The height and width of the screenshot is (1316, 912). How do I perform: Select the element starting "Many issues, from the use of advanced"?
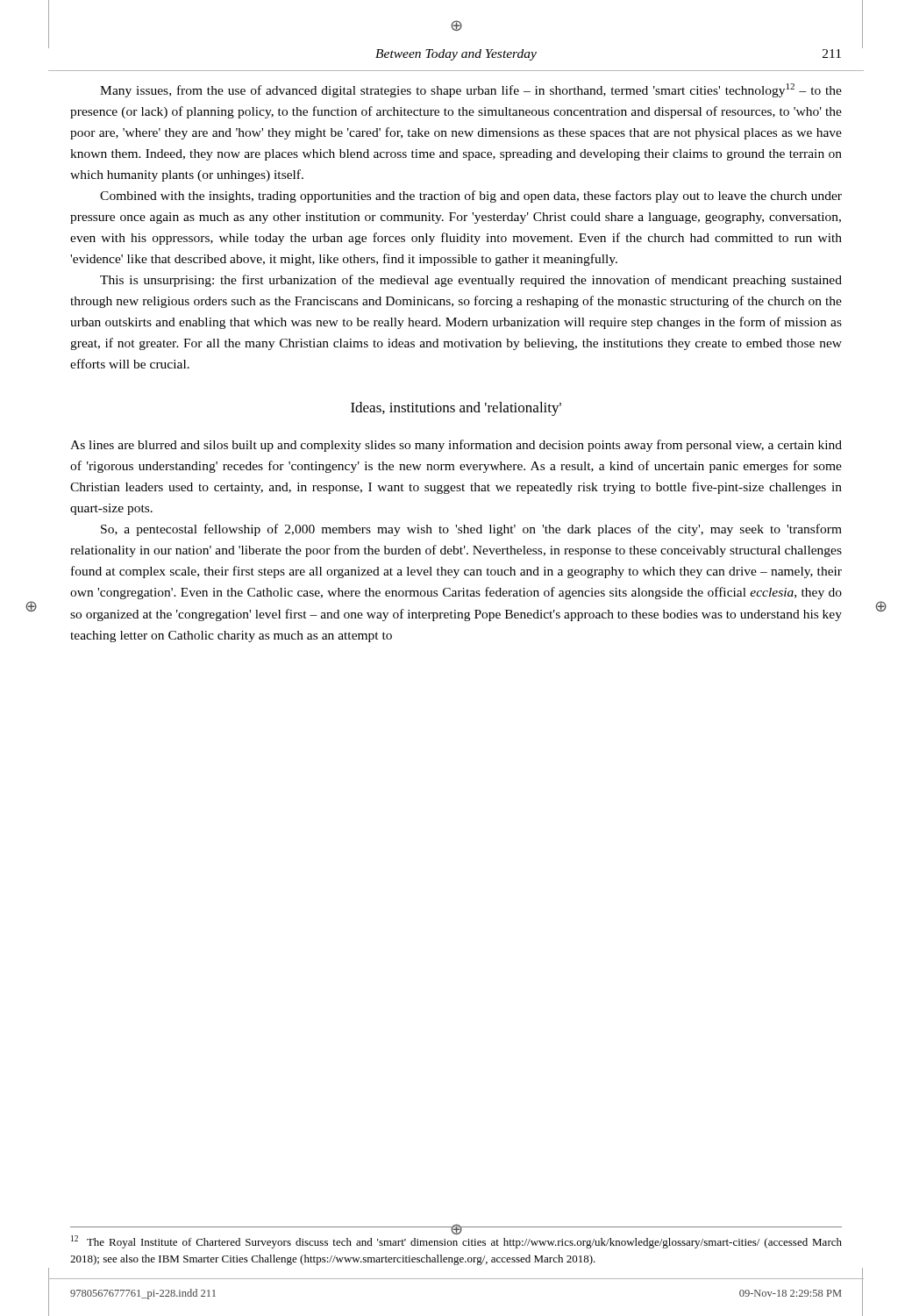click(x=456, y=132)
